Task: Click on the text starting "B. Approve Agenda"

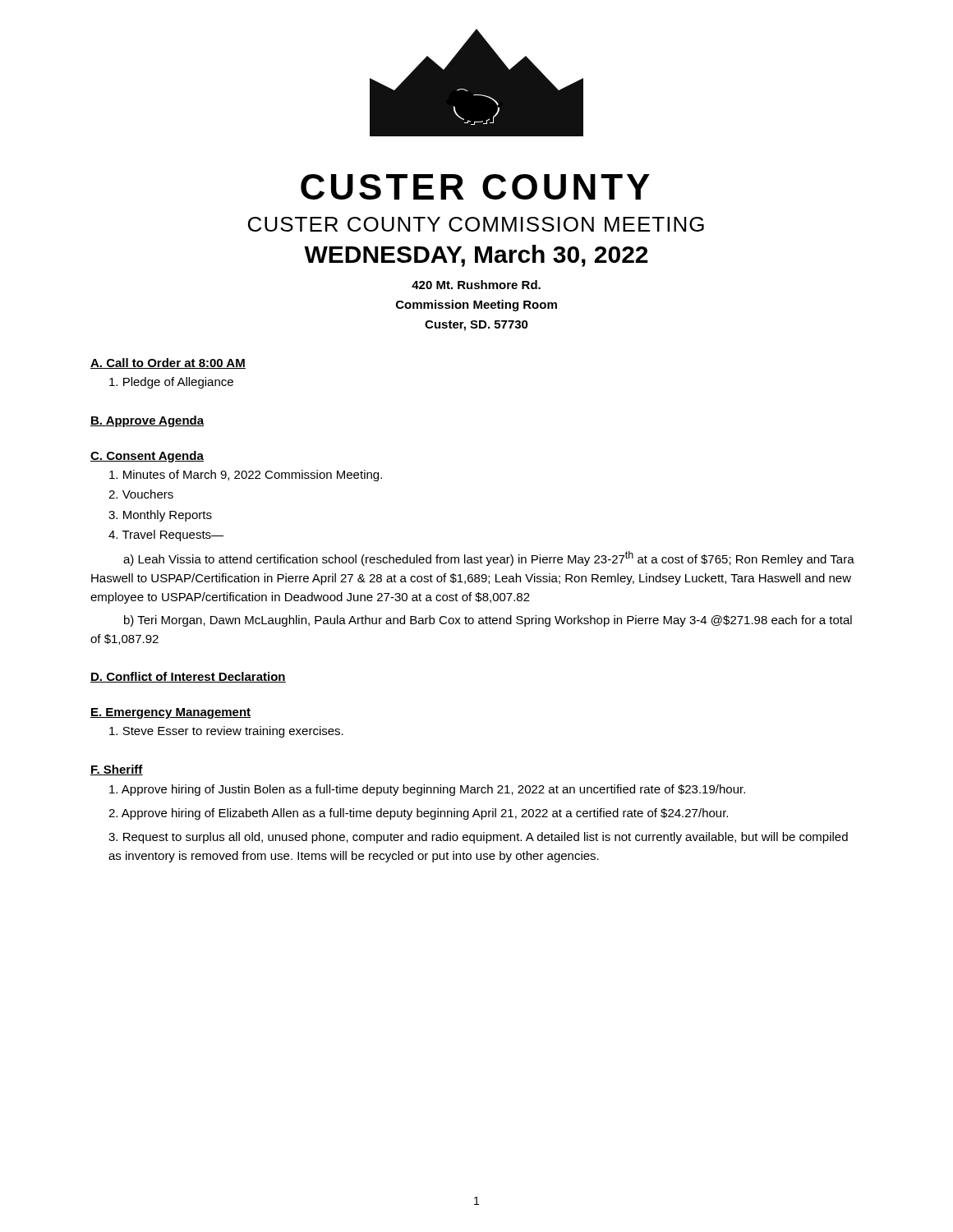Action: click(147, 420)
